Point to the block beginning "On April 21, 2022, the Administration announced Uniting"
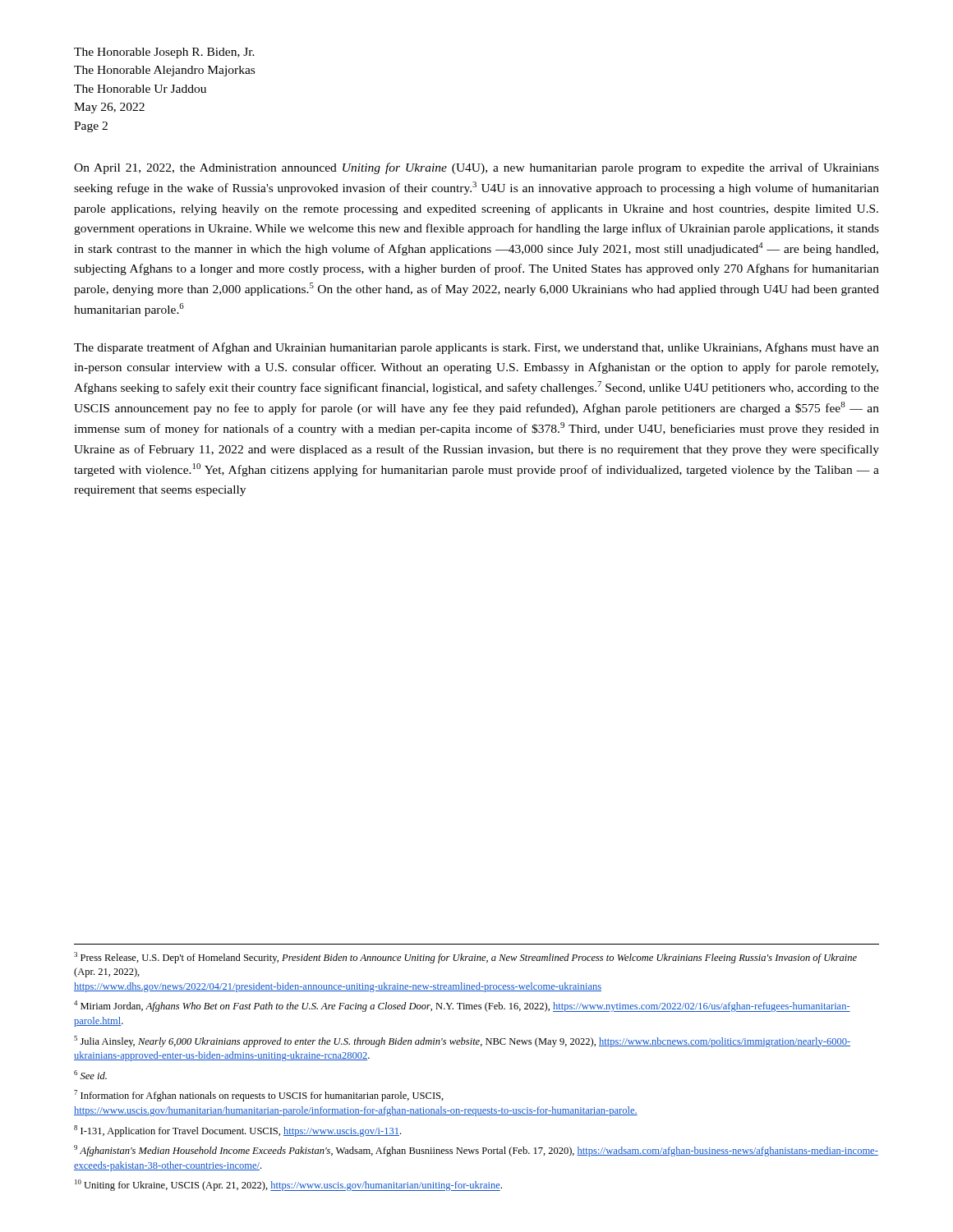The width and height of the screenshot is (953, 1232). (476, 238)
